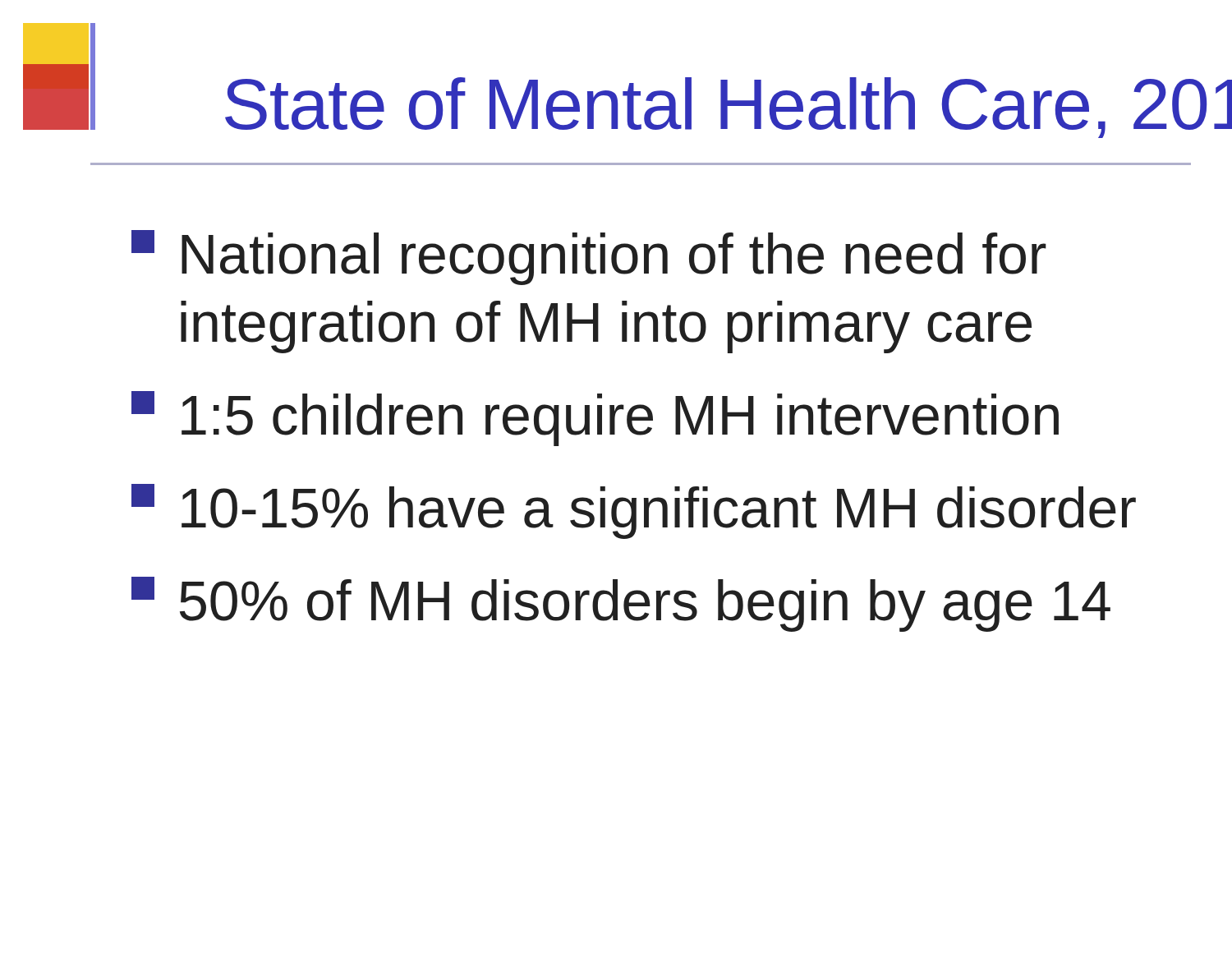Navigate to the region starting "10-15% have a significant MH disorder"

(x=634, y=508)
